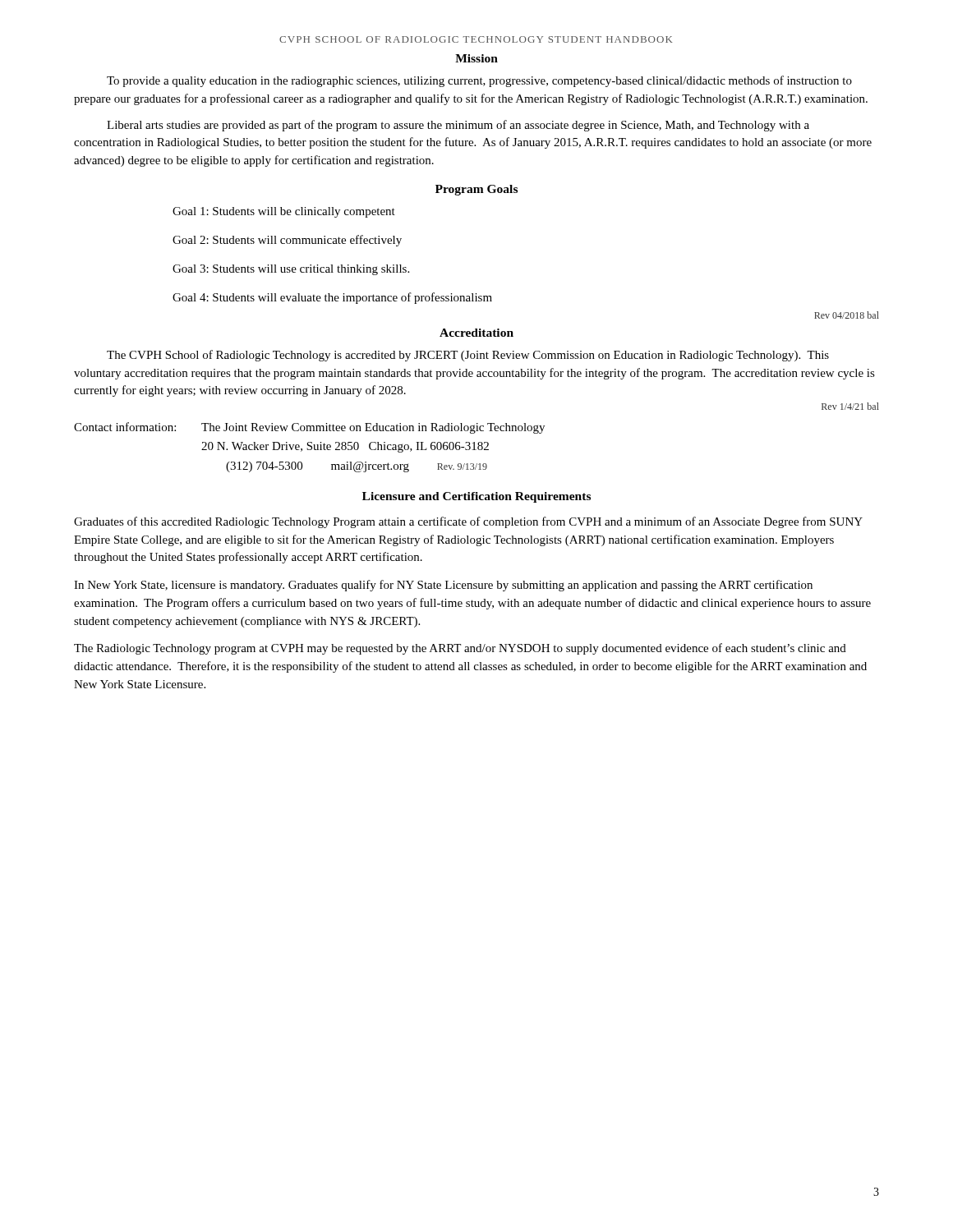Point to the text block starting "Licensure and Certification"
Screen dimensions: 1232x953
click(476, 495)
